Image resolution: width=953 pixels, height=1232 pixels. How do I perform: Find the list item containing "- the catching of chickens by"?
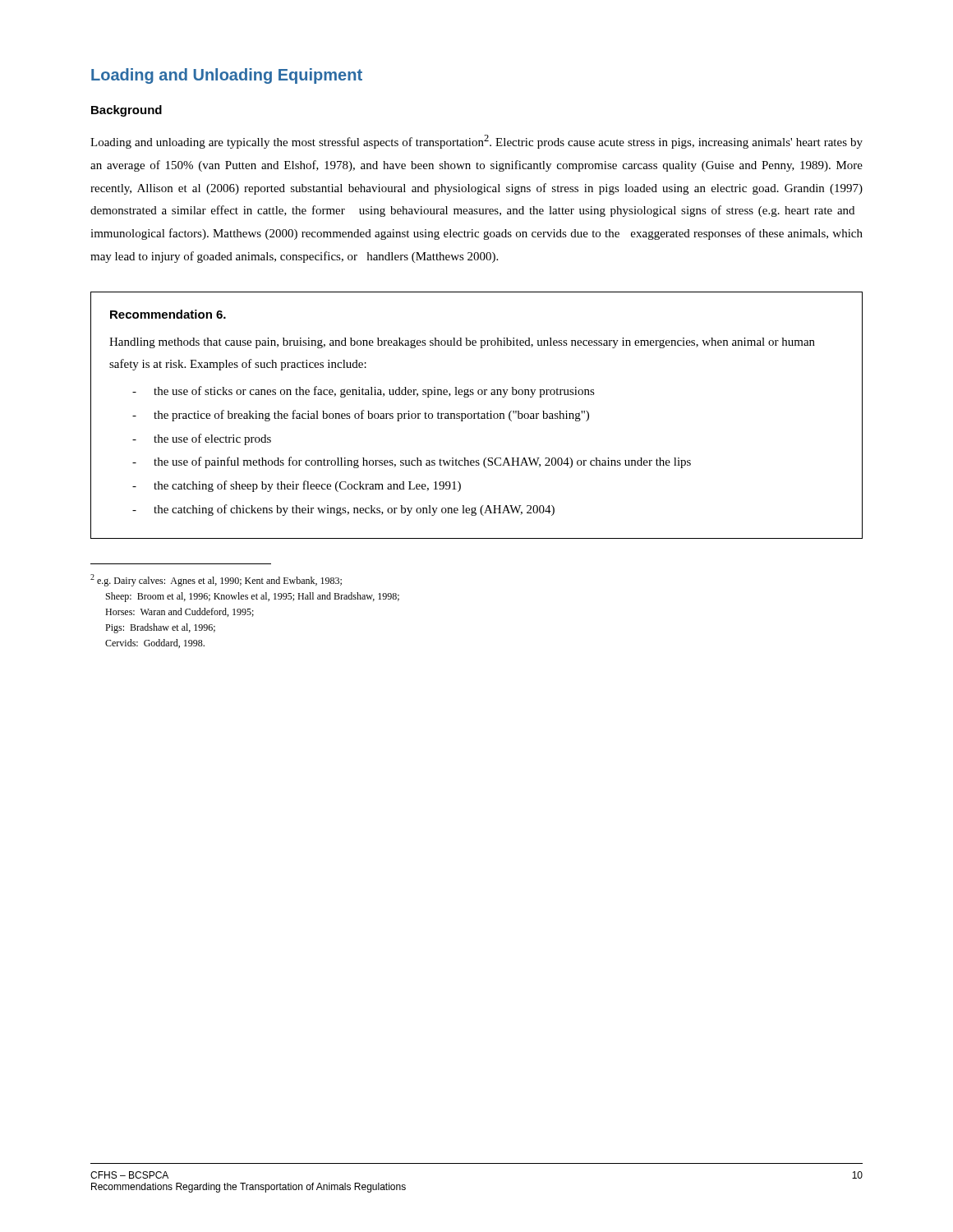tap(488, 509)
